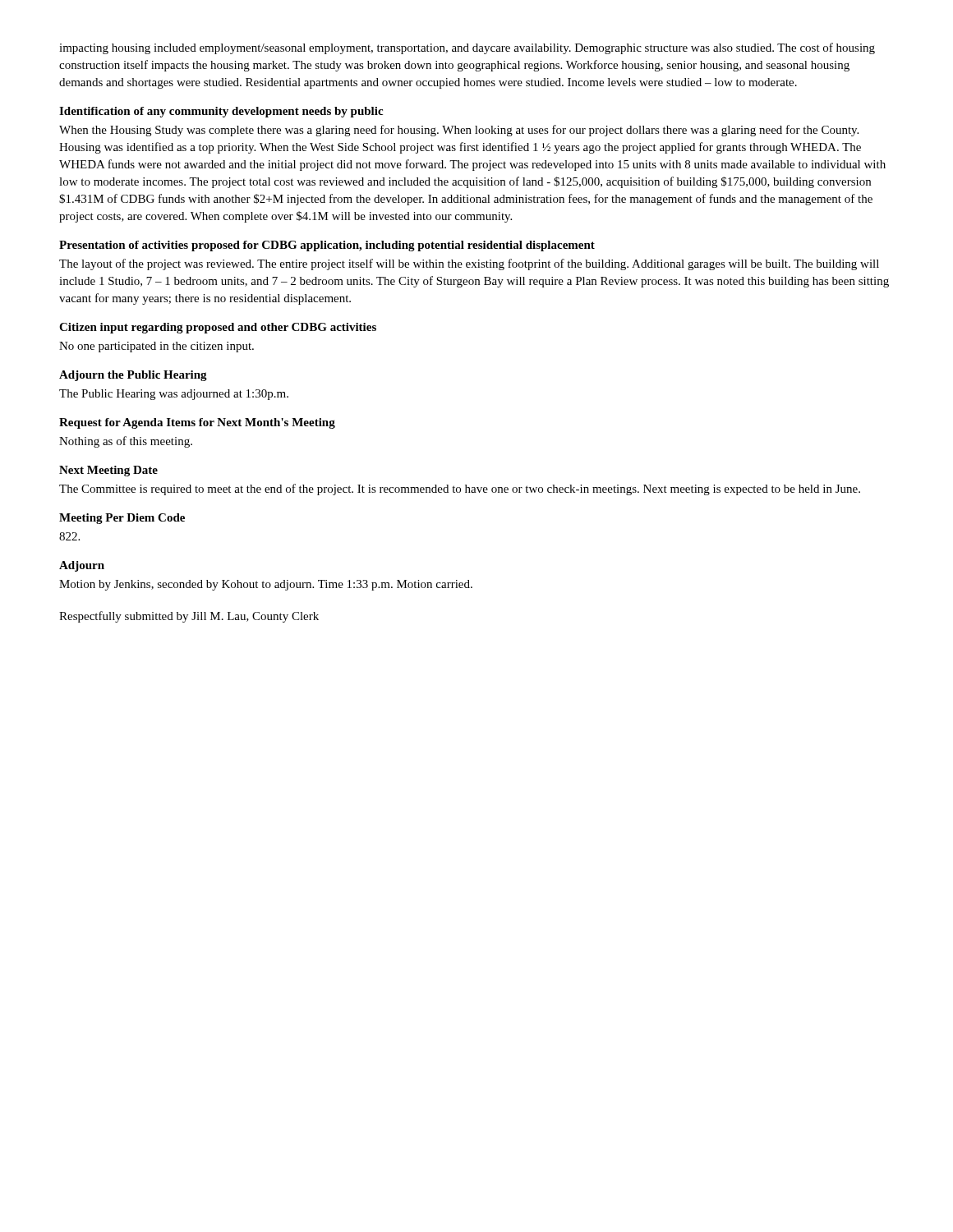Find the text containing "Nothing as of this meeting."
Viewport: 953px width, 1232px height.
126,442
